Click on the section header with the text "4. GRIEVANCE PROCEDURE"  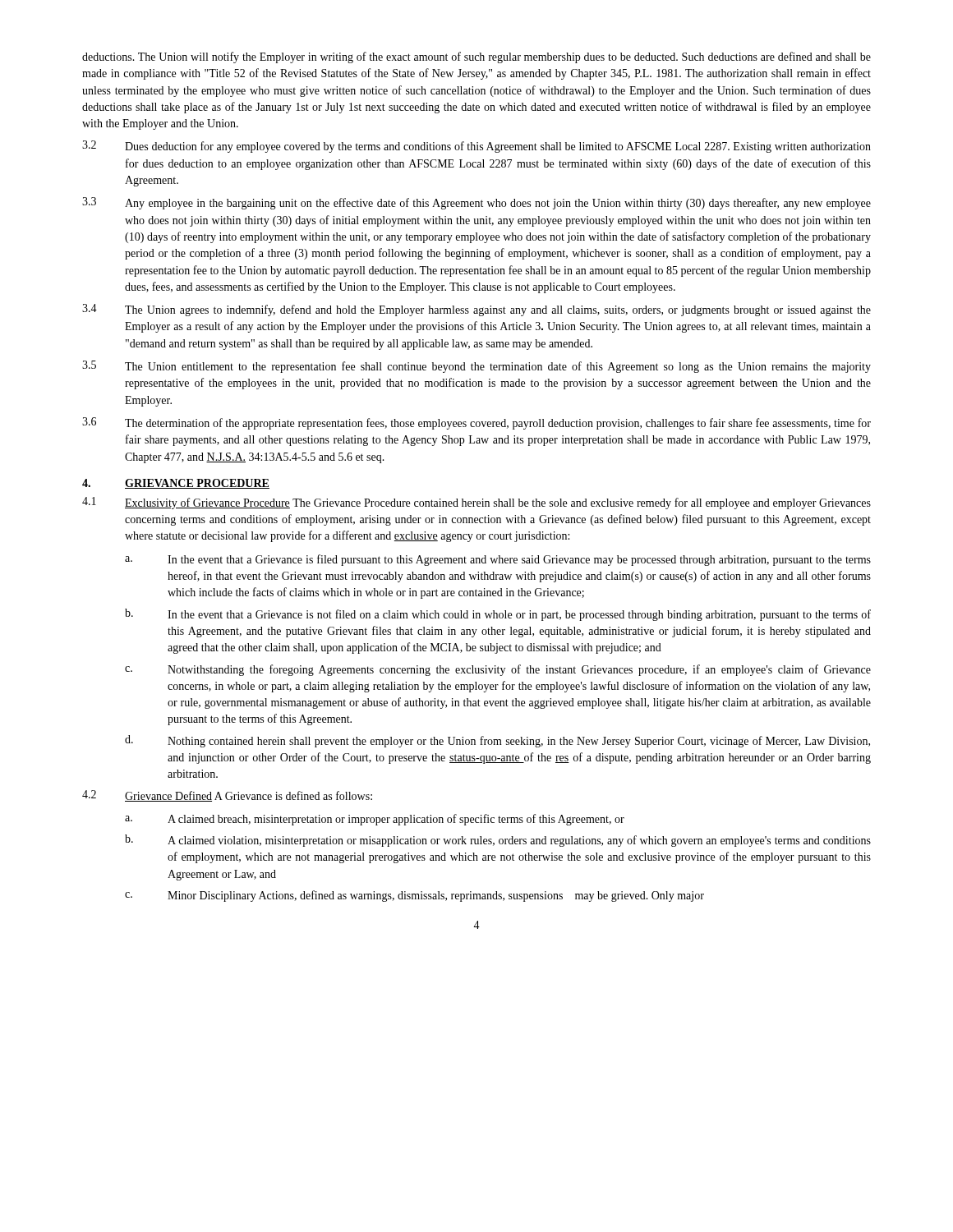tap(176, 484)
